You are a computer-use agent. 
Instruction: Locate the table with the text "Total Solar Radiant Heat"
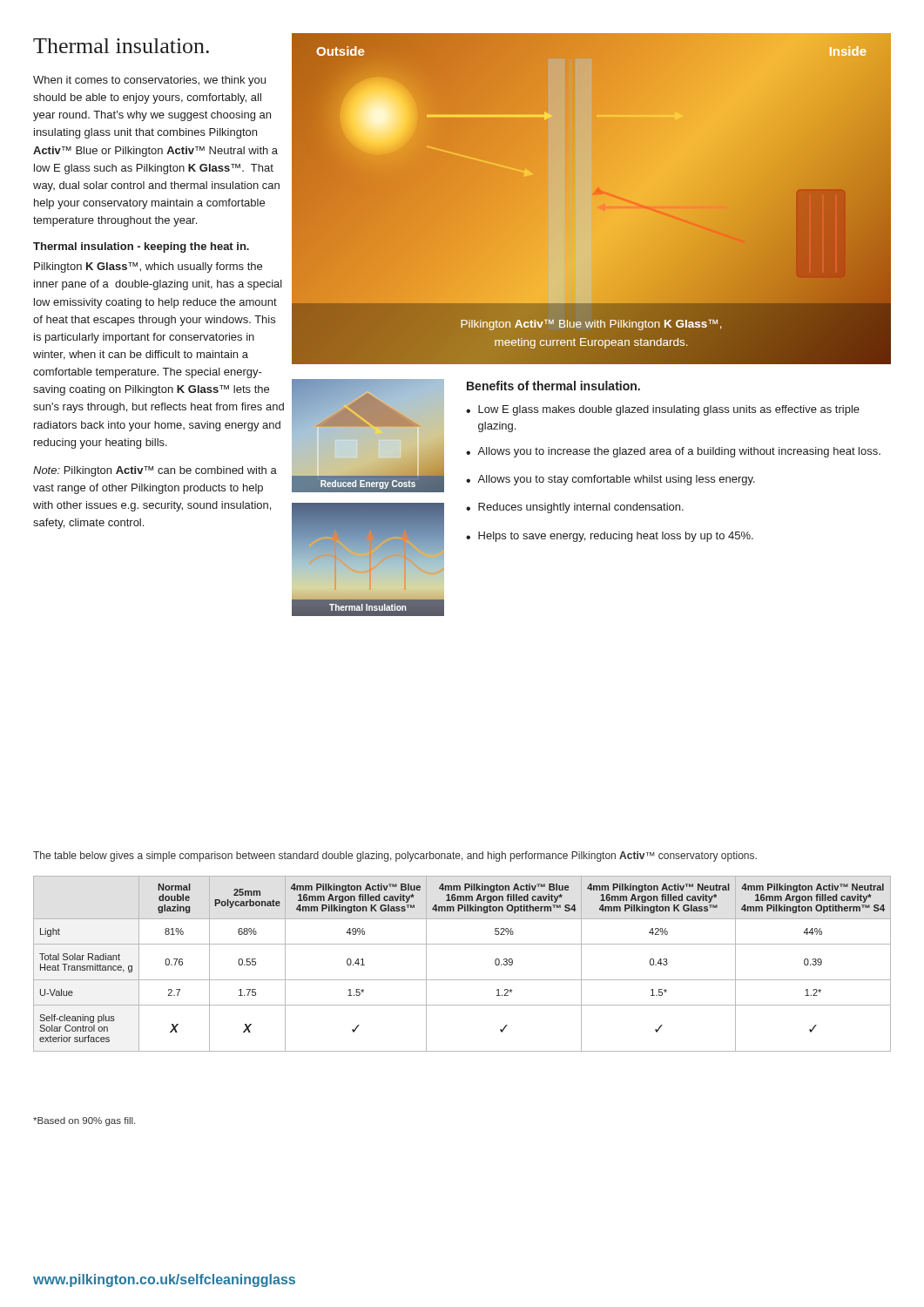coord(462,964)
